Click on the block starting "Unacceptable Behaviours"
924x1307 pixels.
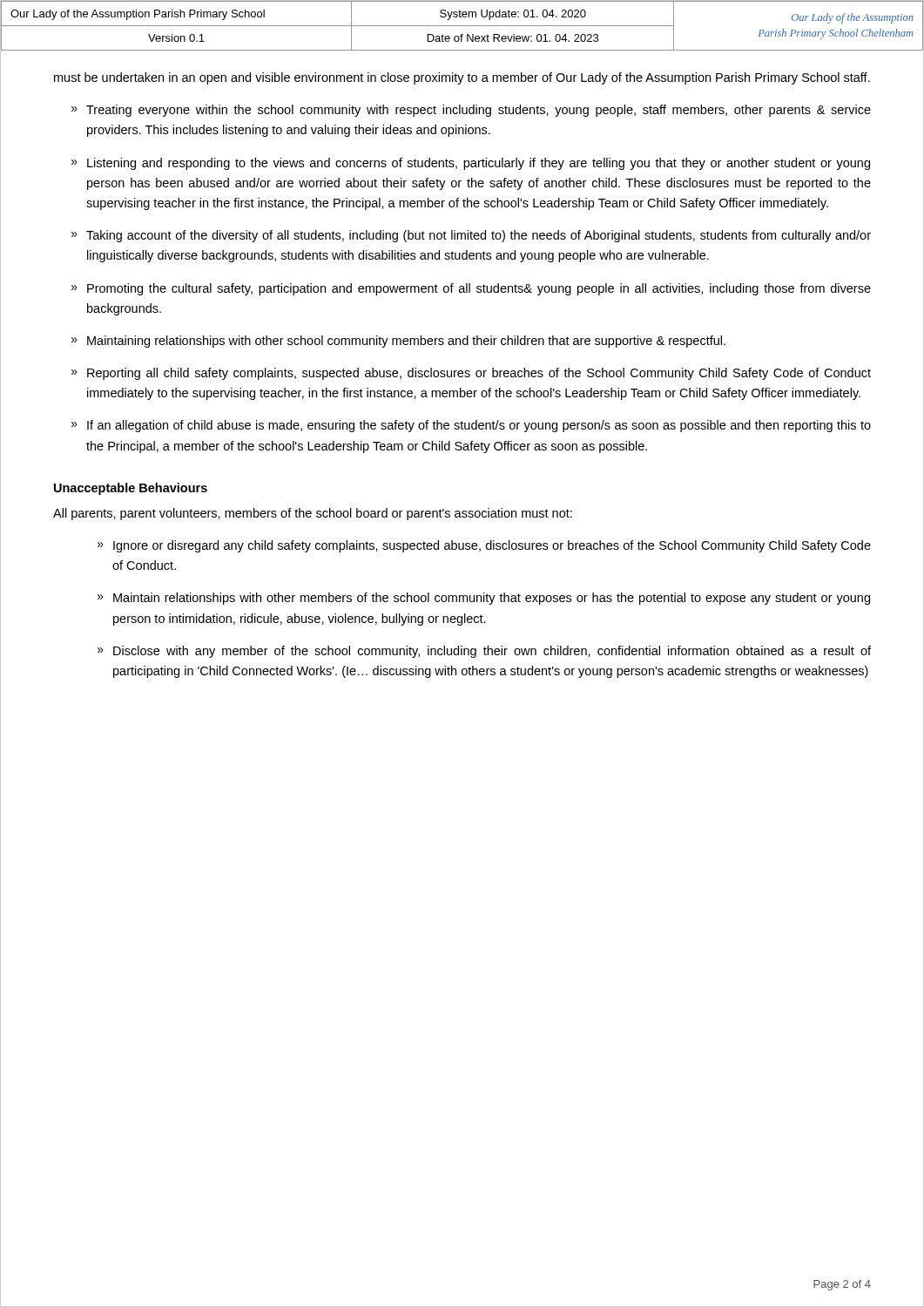coord(130,488)
